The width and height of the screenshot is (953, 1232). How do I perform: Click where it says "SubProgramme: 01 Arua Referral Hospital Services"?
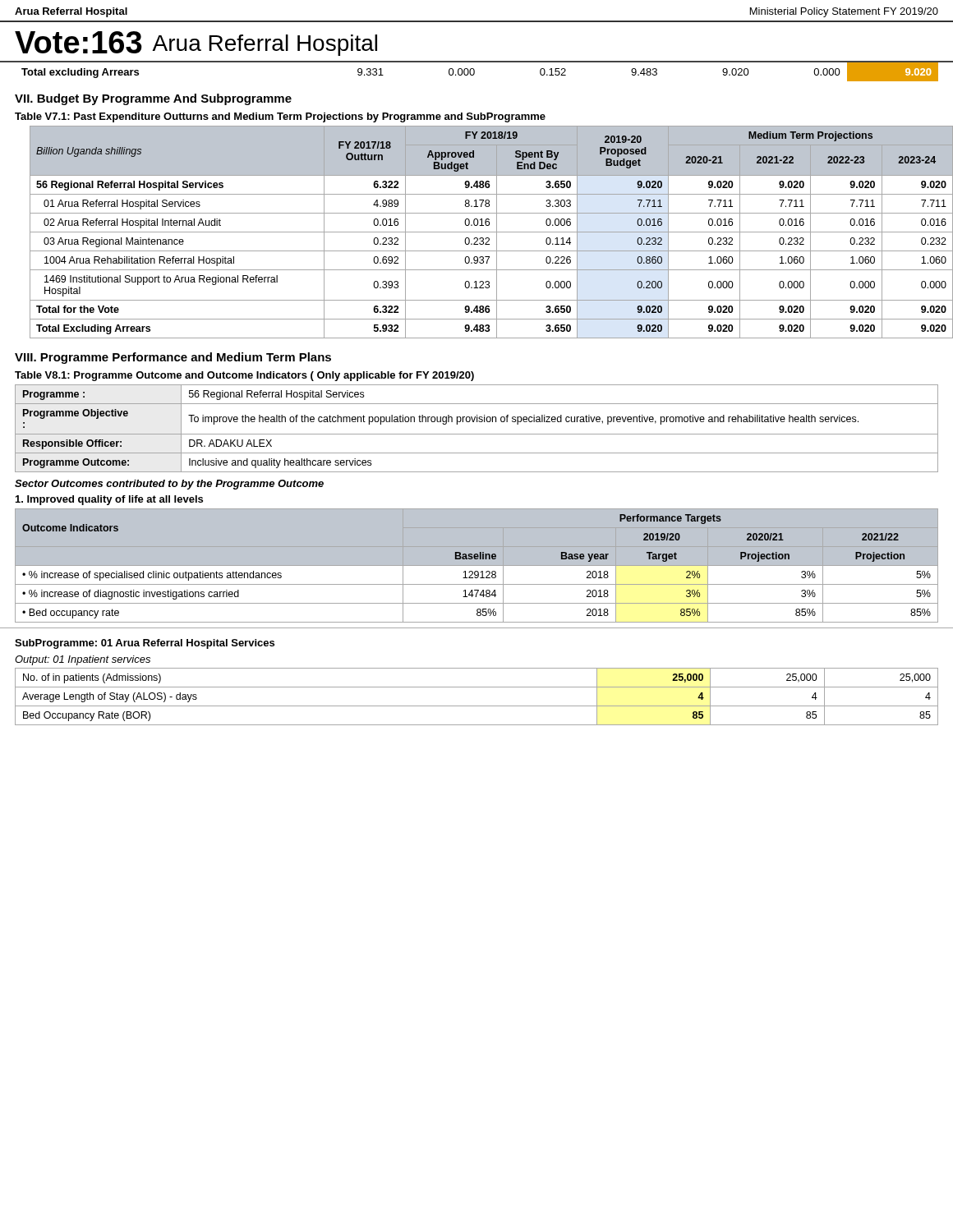[x=145, y=643]
